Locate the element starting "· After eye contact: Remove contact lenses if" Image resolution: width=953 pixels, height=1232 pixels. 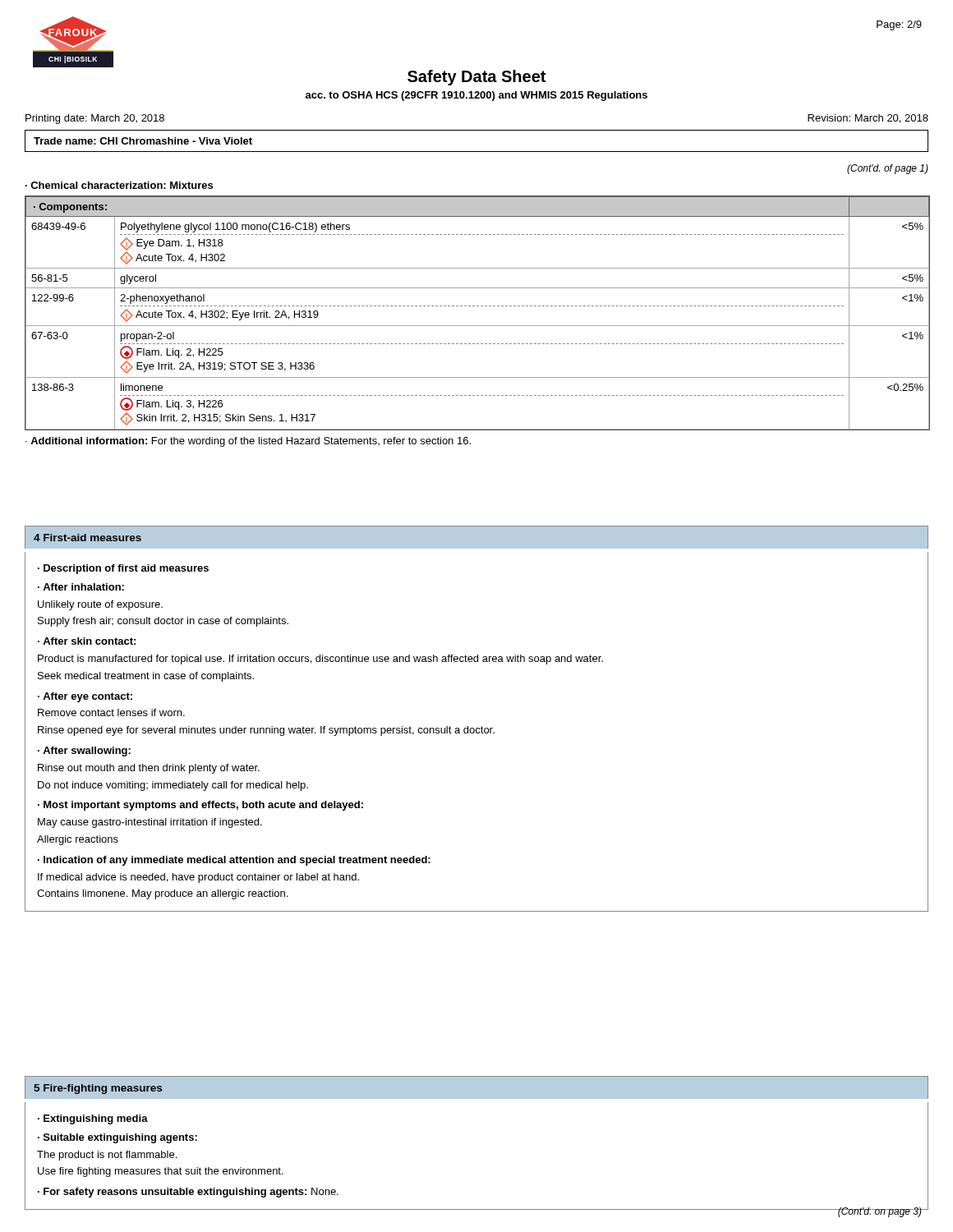85,697
